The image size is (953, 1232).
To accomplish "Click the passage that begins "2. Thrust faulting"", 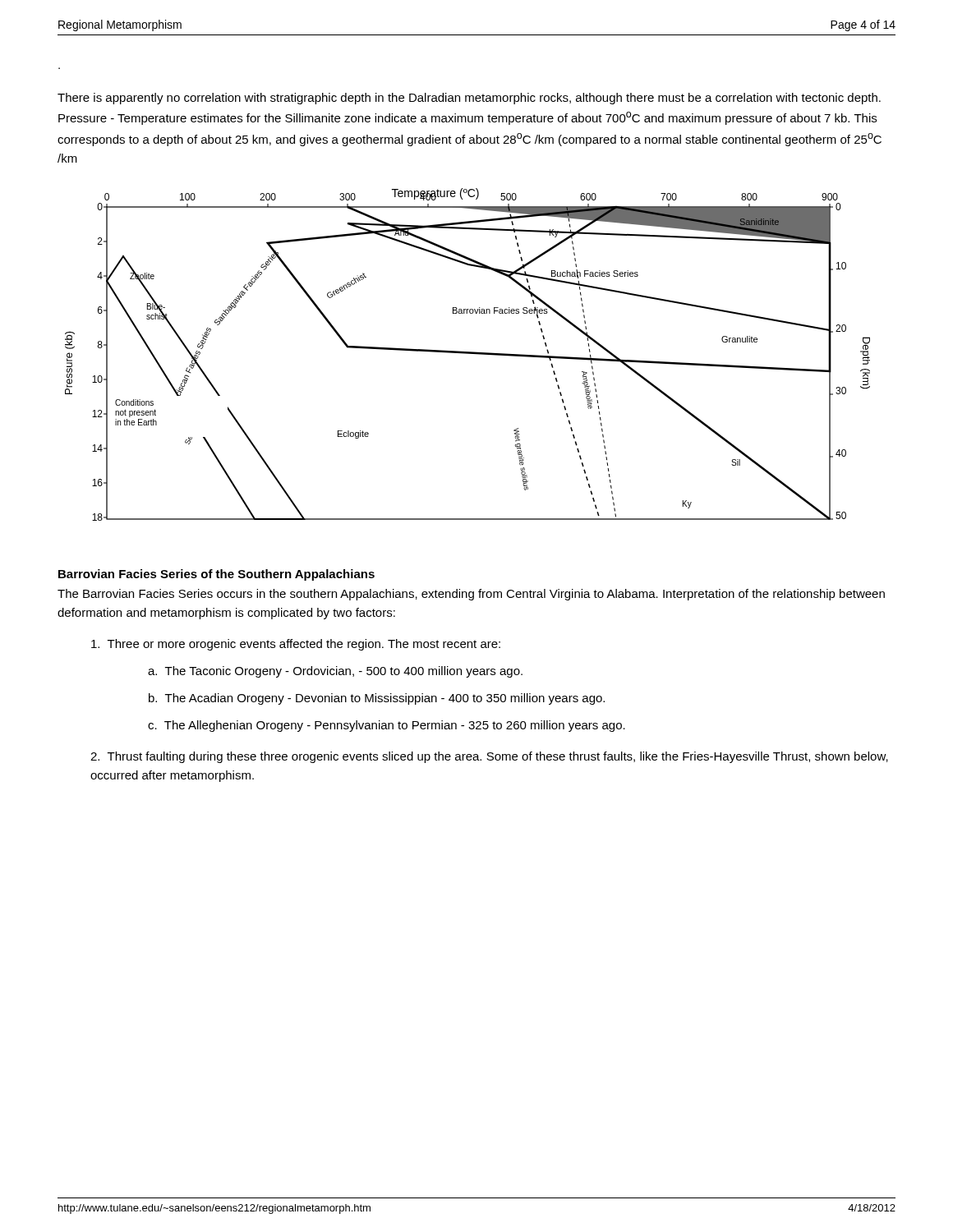I will (x=489, y=765).
